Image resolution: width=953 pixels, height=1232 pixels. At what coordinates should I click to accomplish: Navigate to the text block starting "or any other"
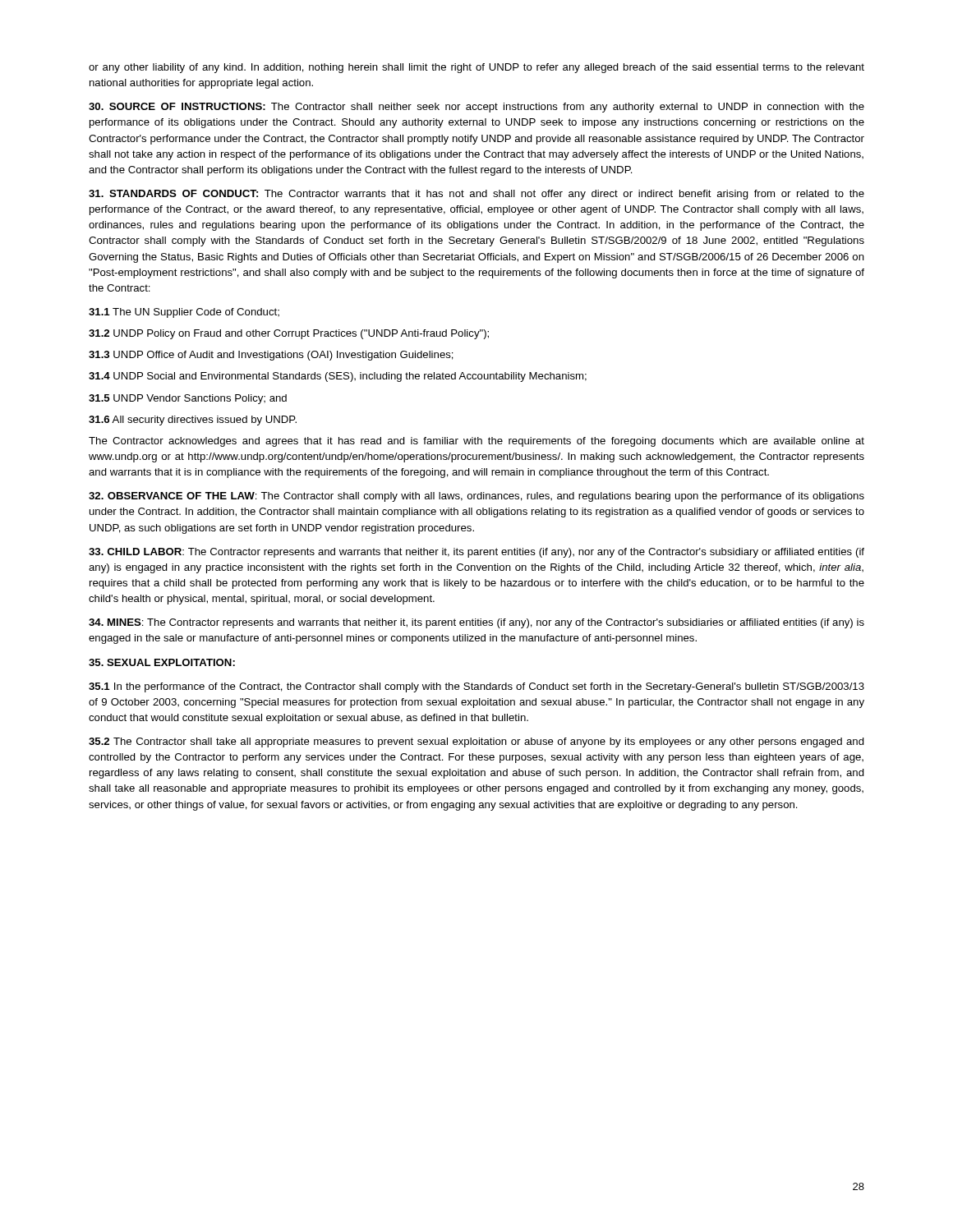pyautogui.click(x=476, y=75)
